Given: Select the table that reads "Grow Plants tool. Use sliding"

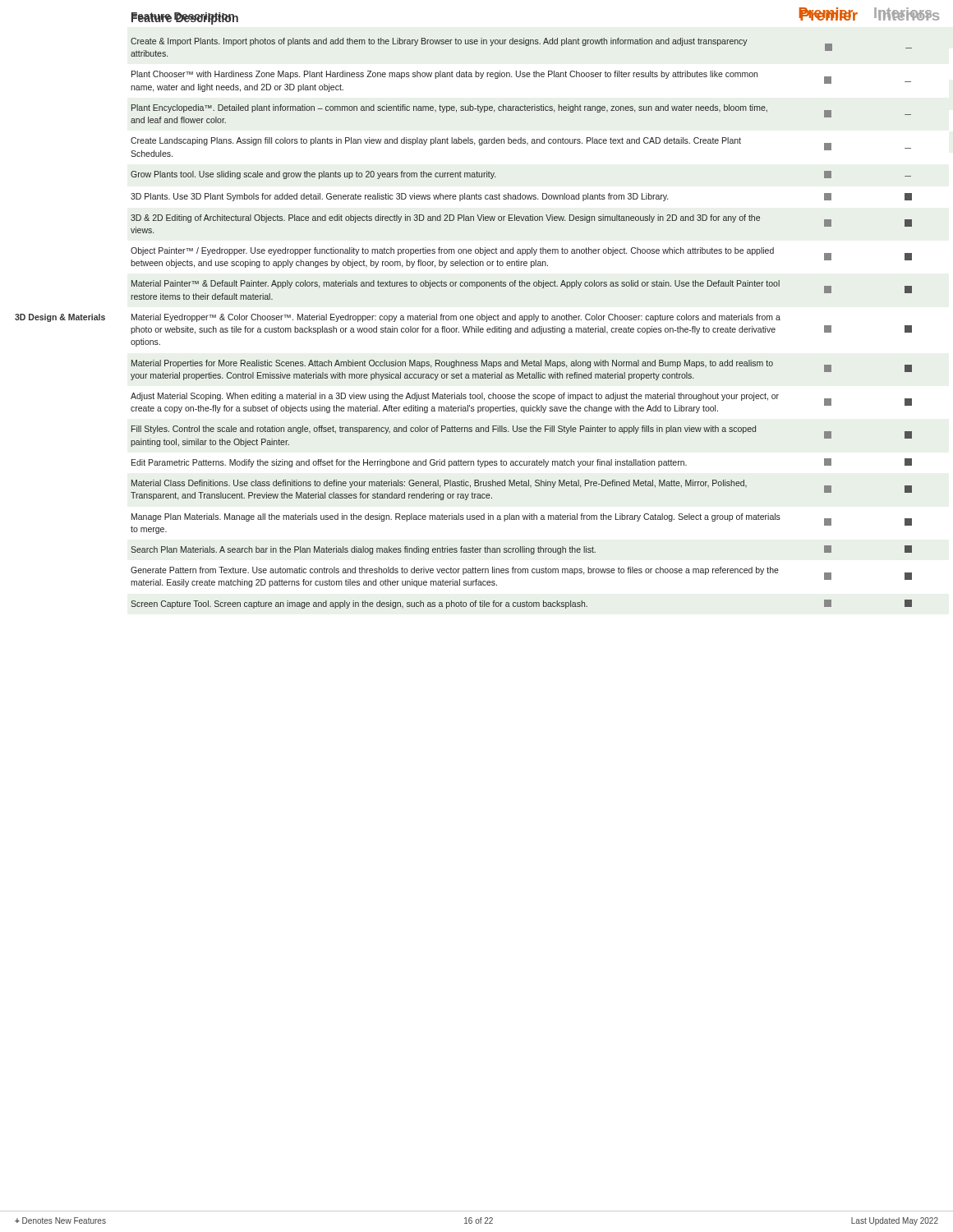Looking at the screenshot, I should coord(540,86).
